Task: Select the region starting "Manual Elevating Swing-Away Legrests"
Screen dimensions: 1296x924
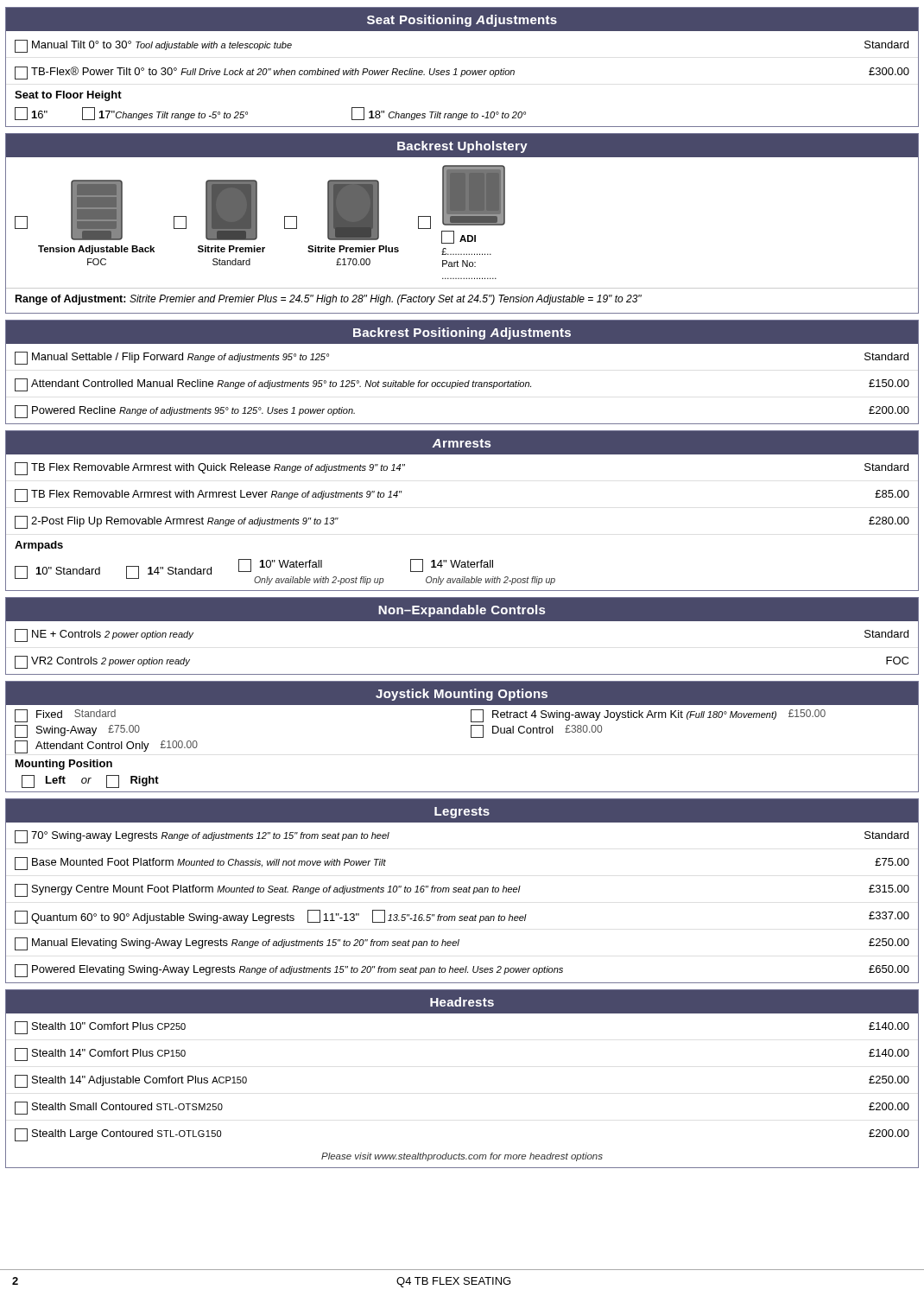Action: [x=462, y=943]
